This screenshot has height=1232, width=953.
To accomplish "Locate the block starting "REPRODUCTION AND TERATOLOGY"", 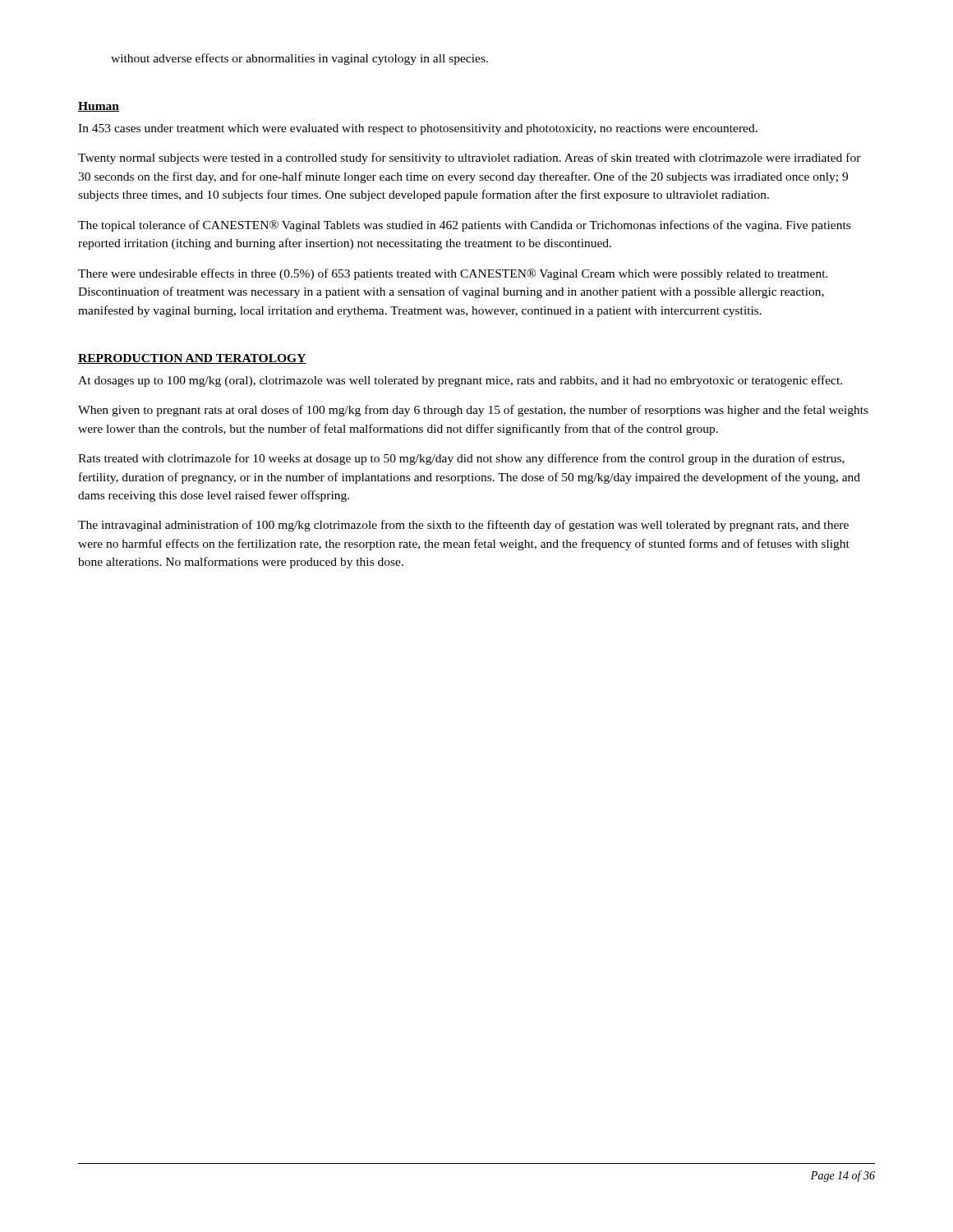I will pyautogui.click(x=192, y=358).
